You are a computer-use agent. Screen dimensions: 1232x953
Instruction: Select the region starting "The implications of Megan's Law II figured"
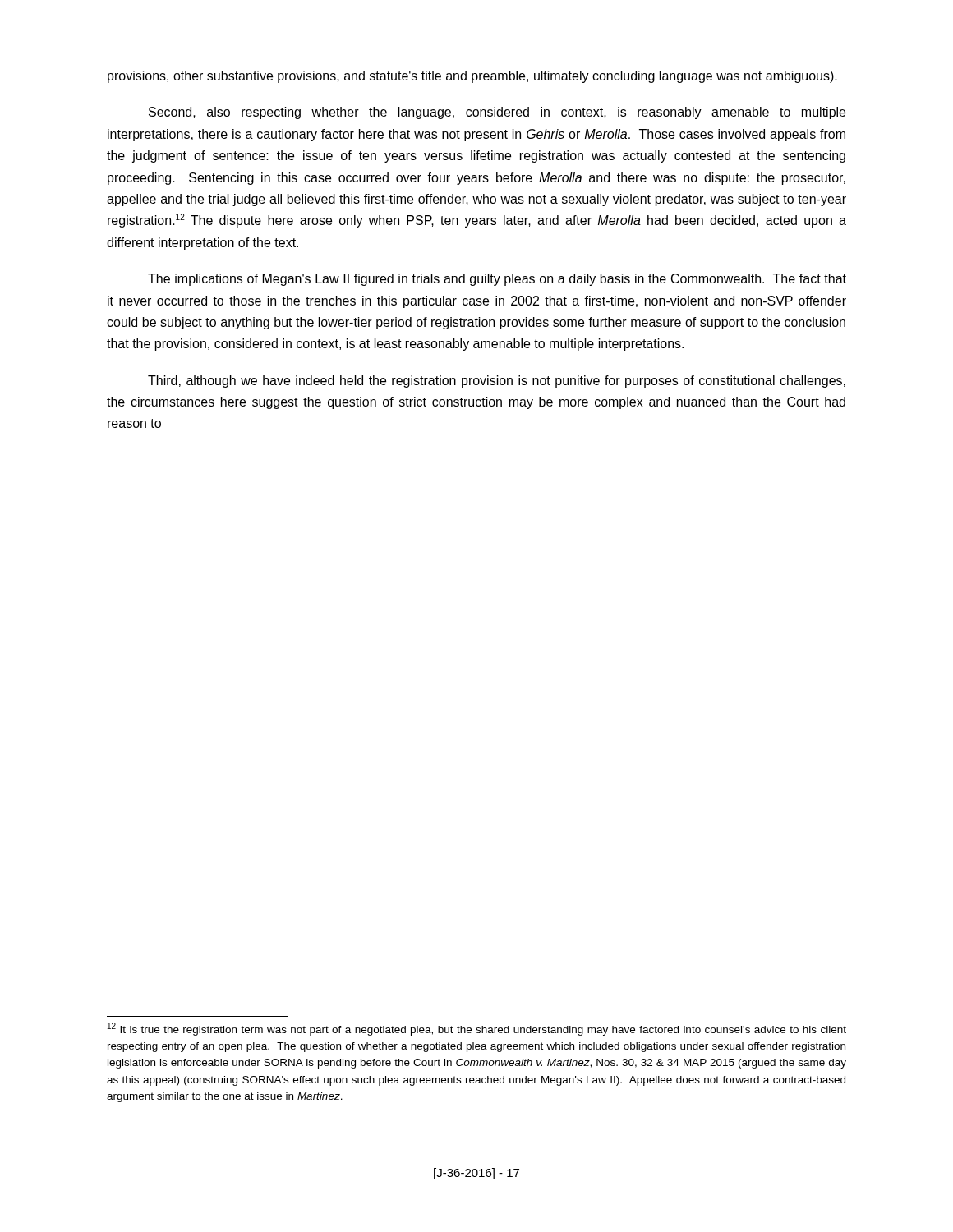click(x=476, y=312)
